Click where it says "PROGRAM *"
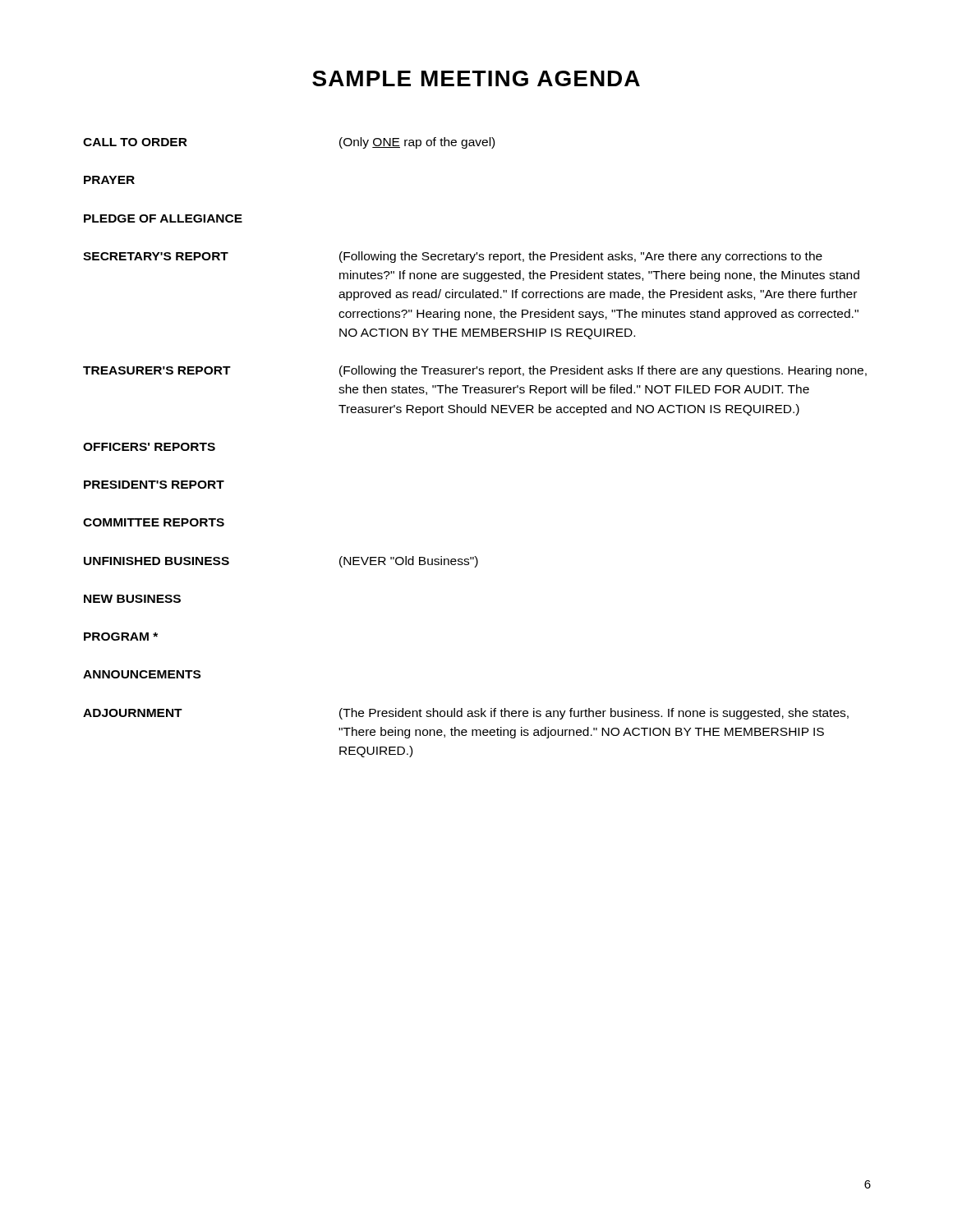This screenshot has width=953, height=1232. (121, 637)
